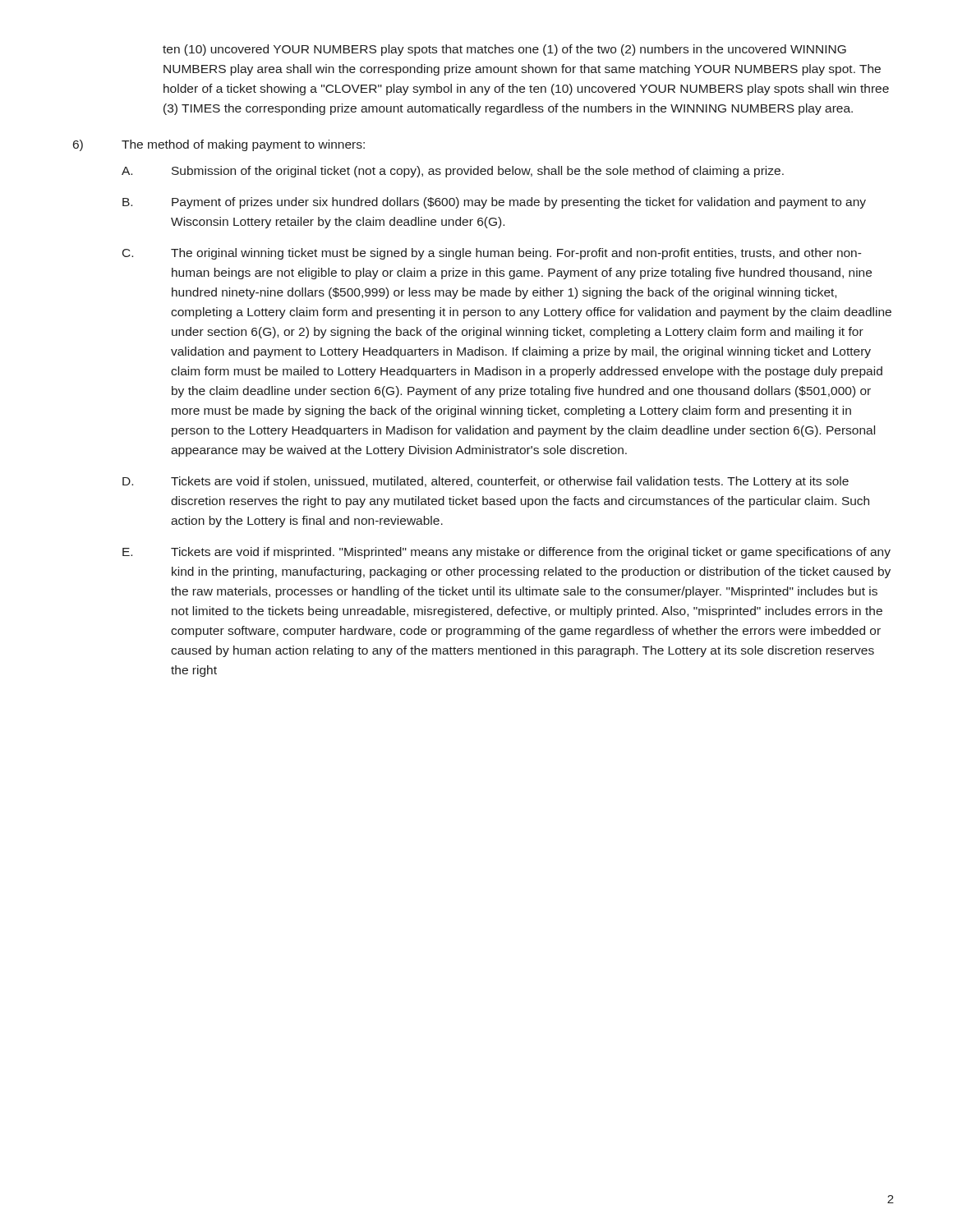
Task: Locate the block of text that opens with "B. Payment of prizes under six hundred"
Action: click(x=508, y=212)
